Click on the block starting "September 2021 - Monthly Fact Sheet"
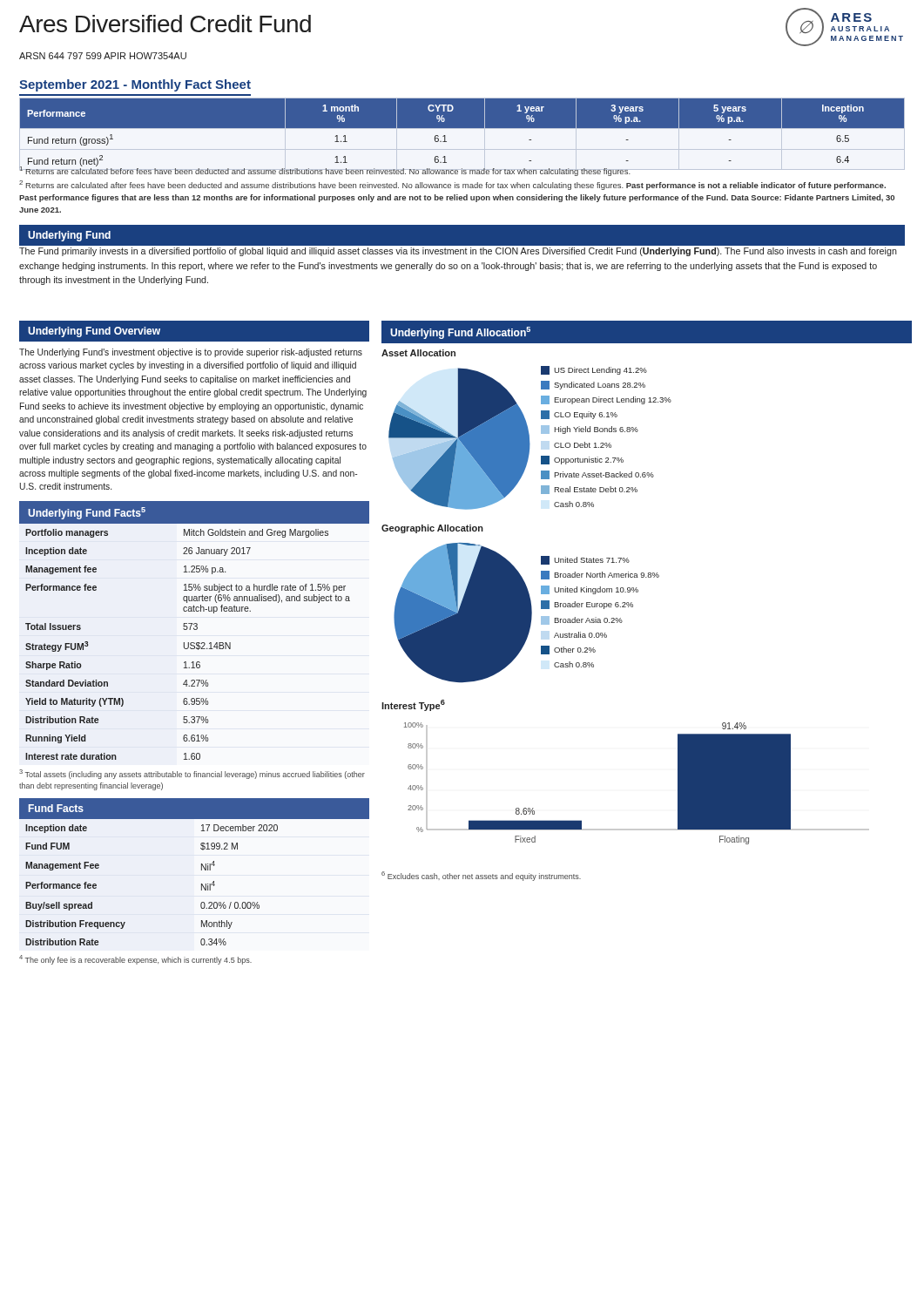The width and height of the screenshot is (924, 1307). pyautogui.click(x=135, y=86)
